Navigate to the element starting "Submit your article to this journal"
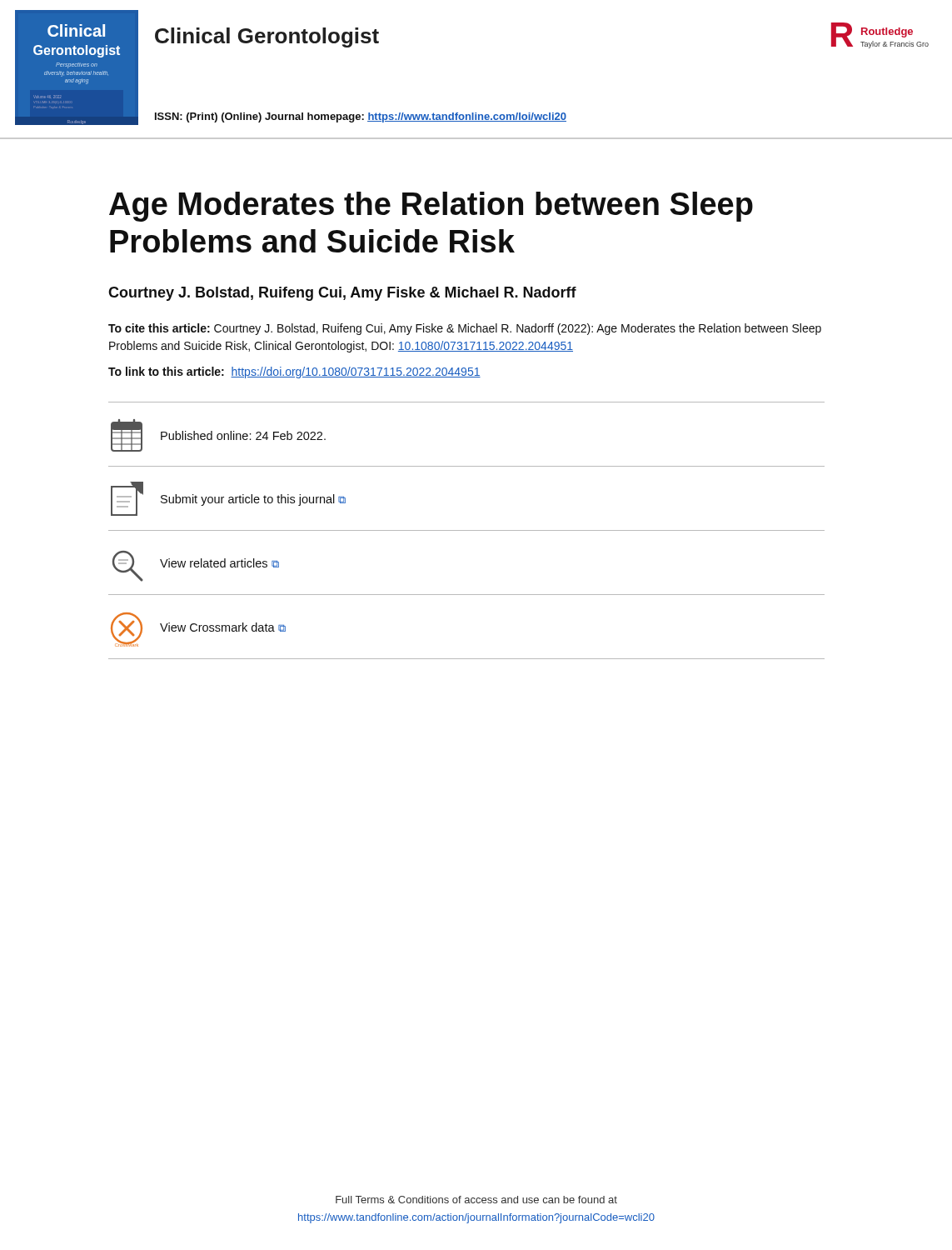952x1250 pixels. coord(227,500)
